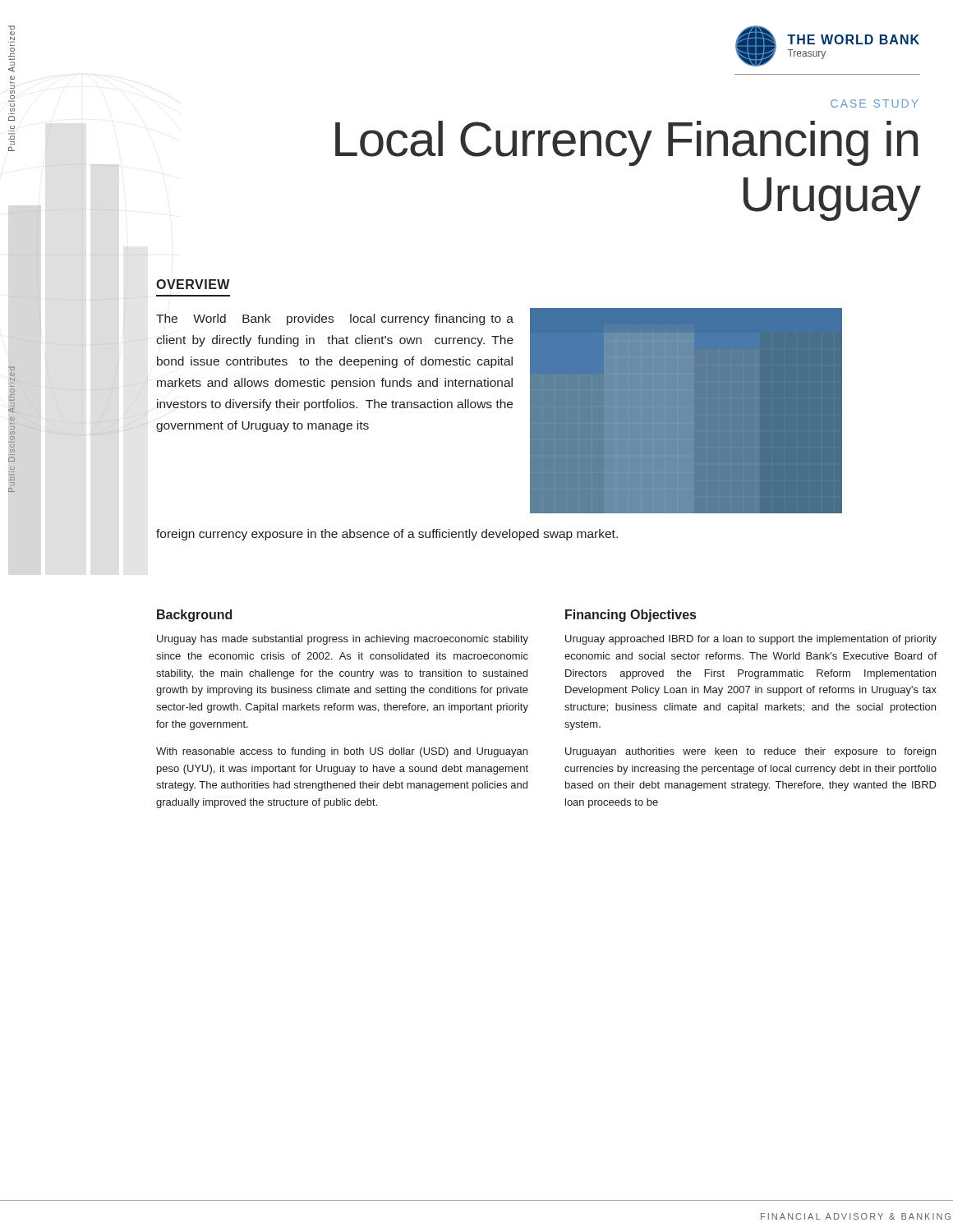Navigate to the text block starting "CASE STUDY"

coord(875,103)
